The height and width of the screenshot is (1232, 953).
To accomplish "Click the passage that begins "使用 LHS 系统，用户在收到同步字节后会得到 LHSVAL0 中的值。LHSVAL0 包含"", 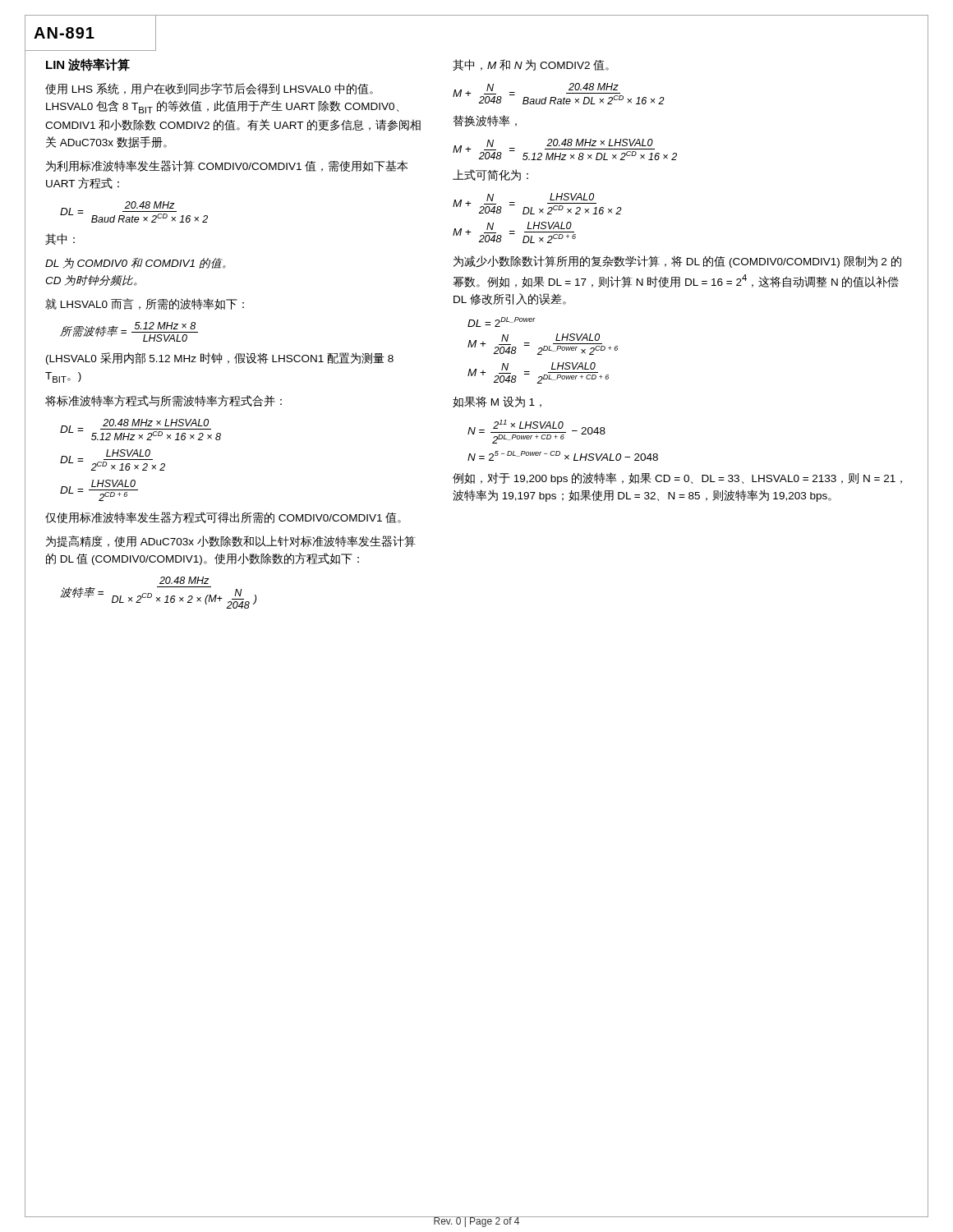I will [234, 117].
